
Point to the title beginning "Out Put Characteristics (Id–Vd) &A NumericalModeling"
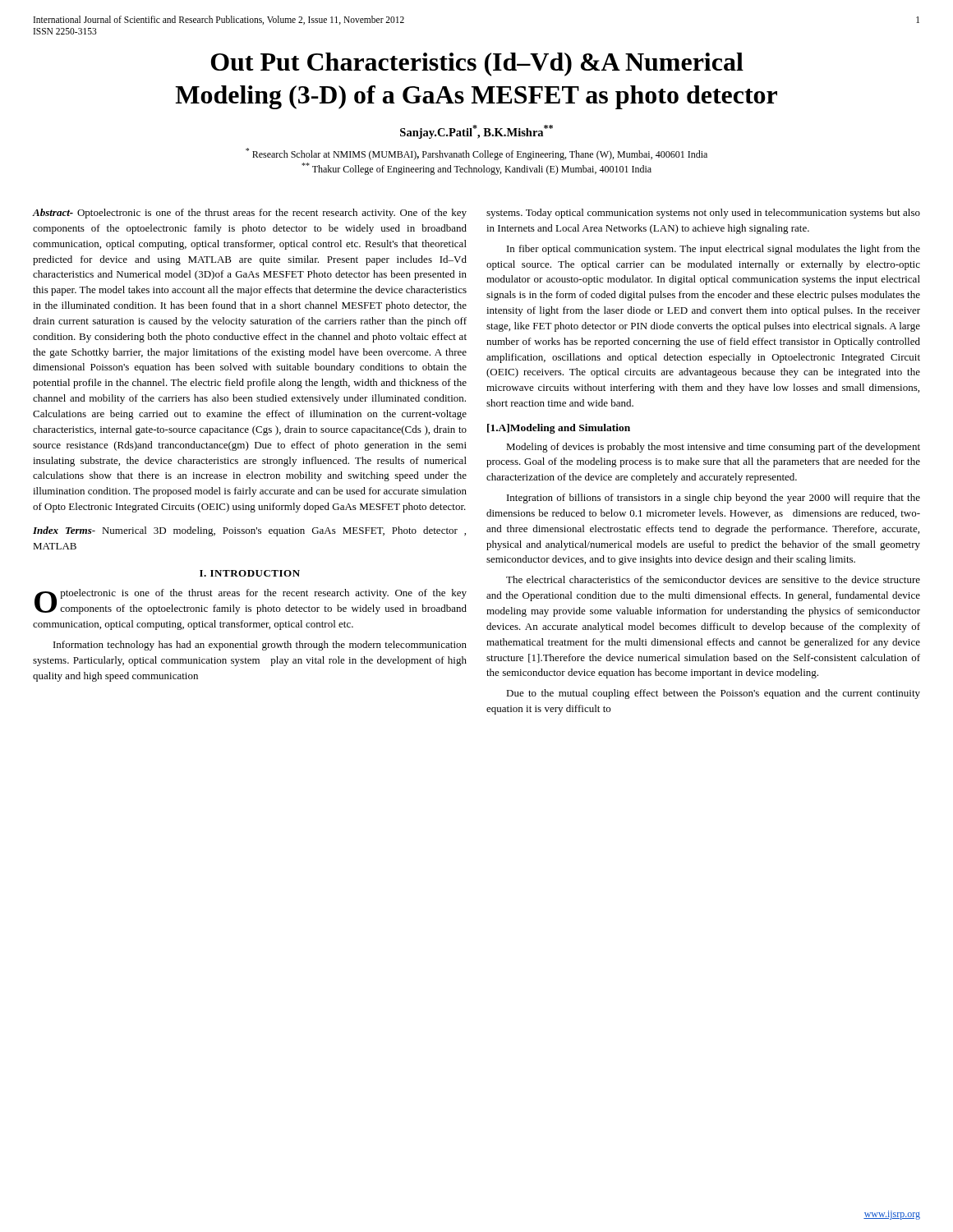(x=476, y=110)
